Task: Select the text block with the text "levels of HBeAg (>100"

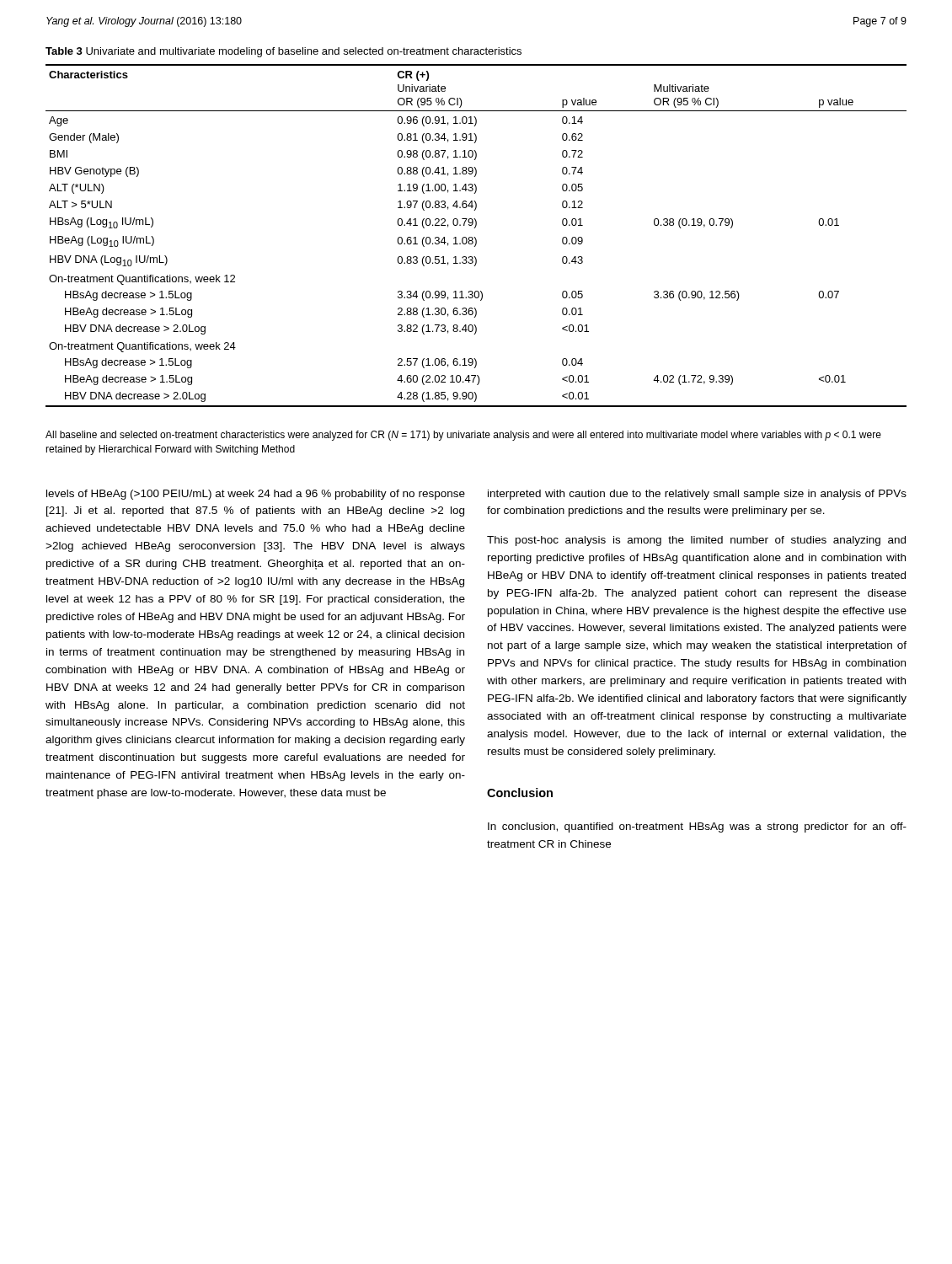Action: click(255, 644)
